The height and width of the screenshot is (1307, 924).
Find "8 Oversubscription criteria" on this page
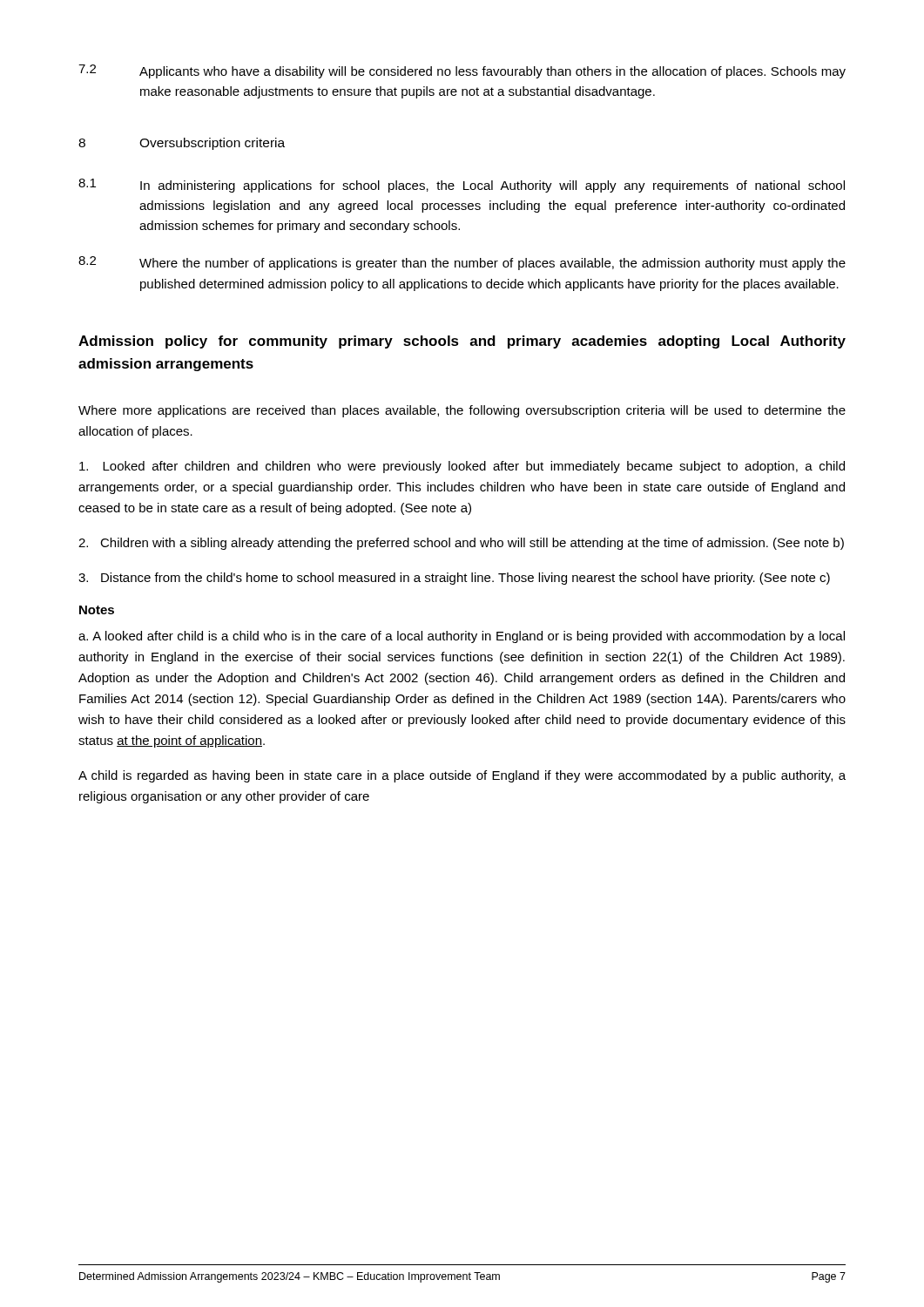coord(182,142)
